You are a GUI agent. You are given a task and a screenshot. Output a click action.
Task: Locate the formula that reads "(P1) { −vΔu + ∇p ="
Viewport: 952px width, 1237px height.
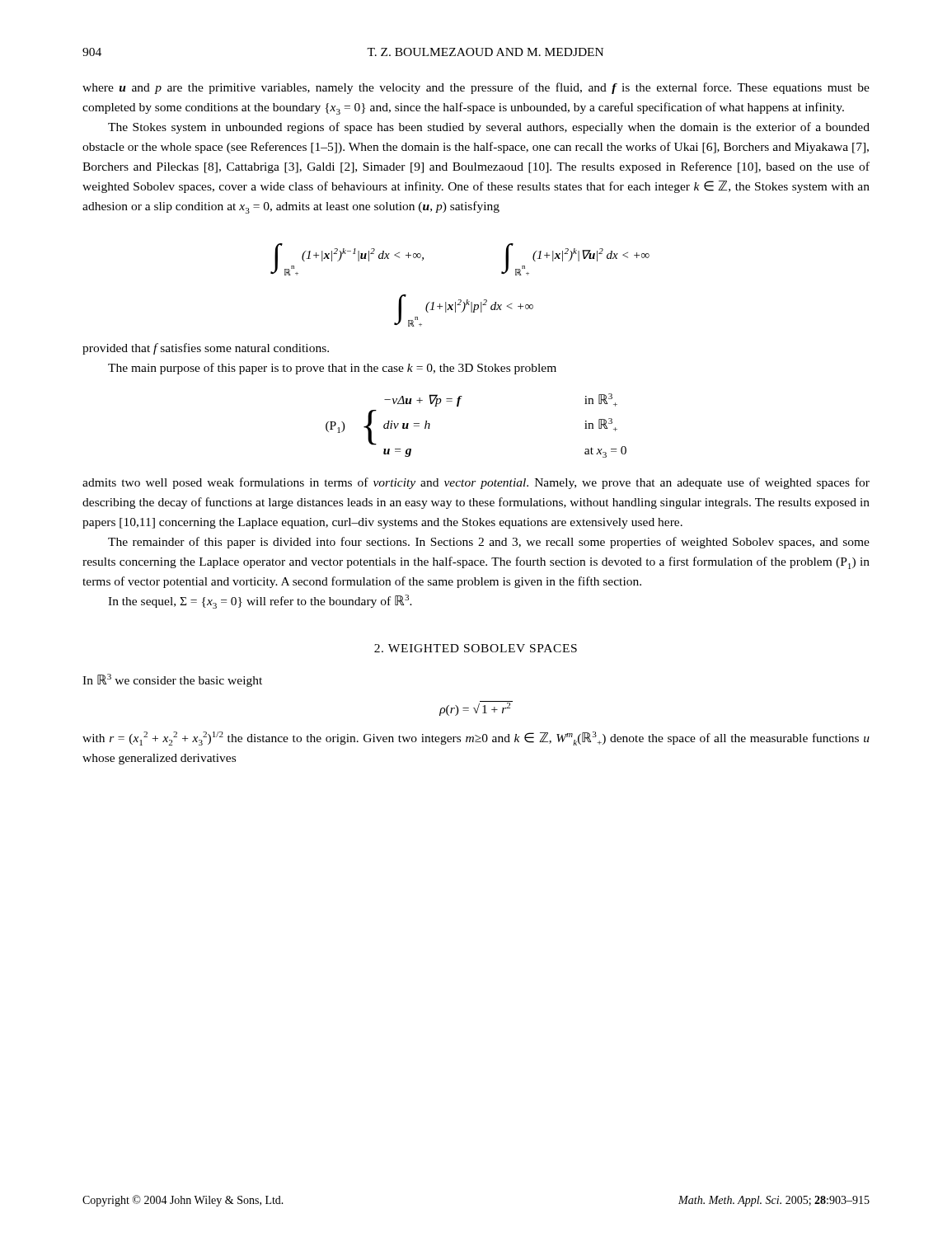419,400
